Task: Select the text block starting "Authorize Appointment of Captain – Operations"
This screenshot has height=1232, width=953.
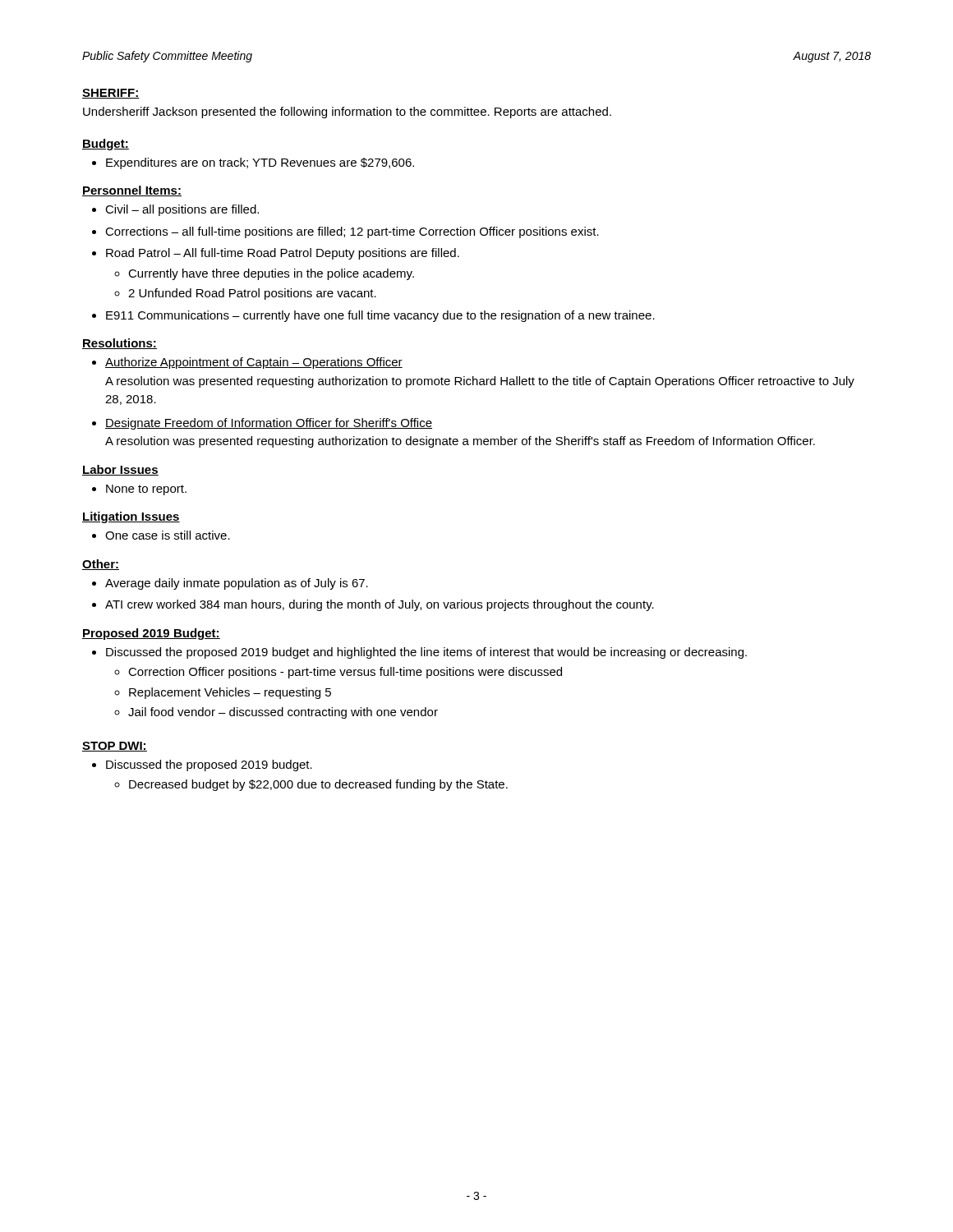Action: click(480, 380)
